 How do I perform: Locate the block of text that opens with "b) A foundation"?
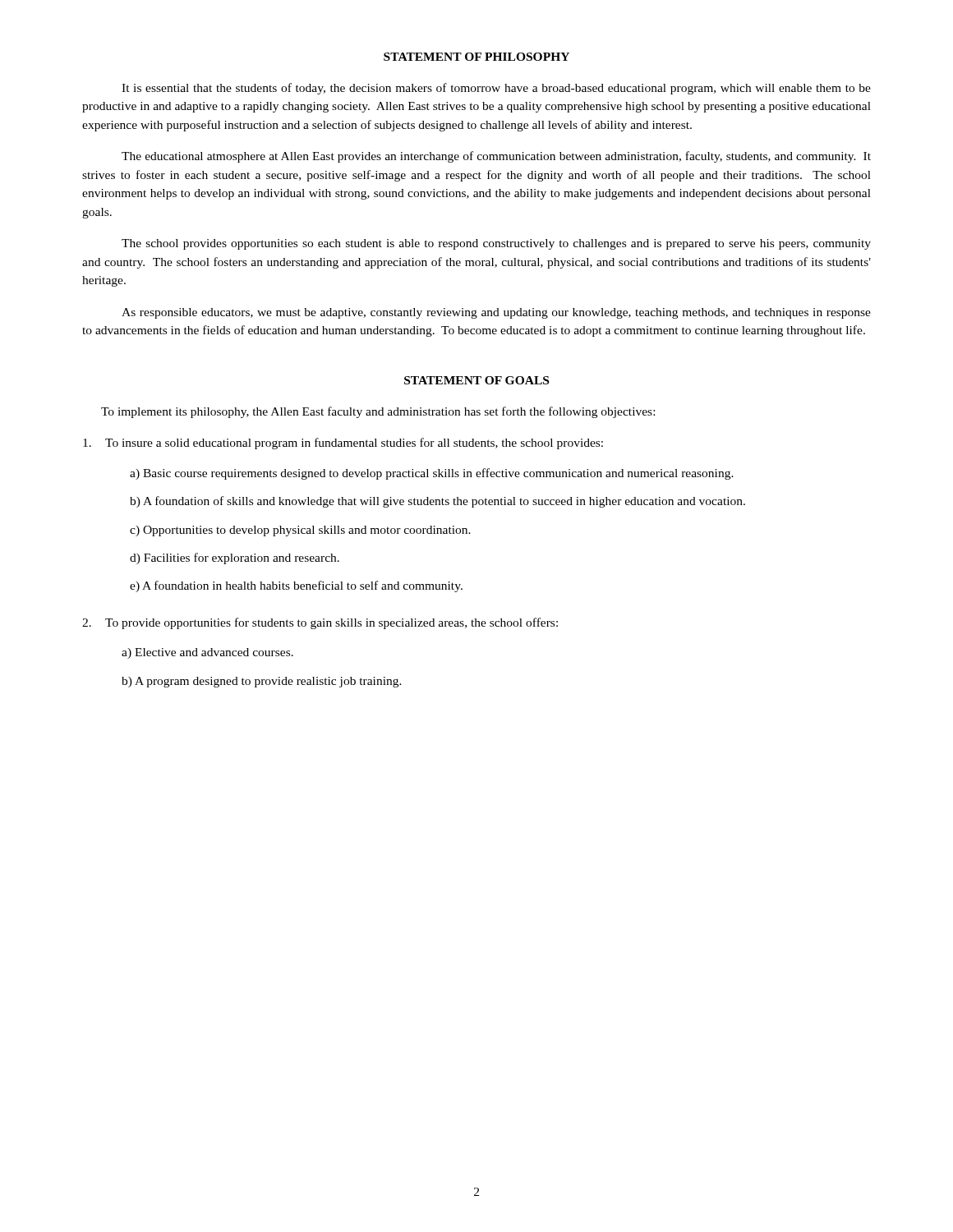click(438, 501)
